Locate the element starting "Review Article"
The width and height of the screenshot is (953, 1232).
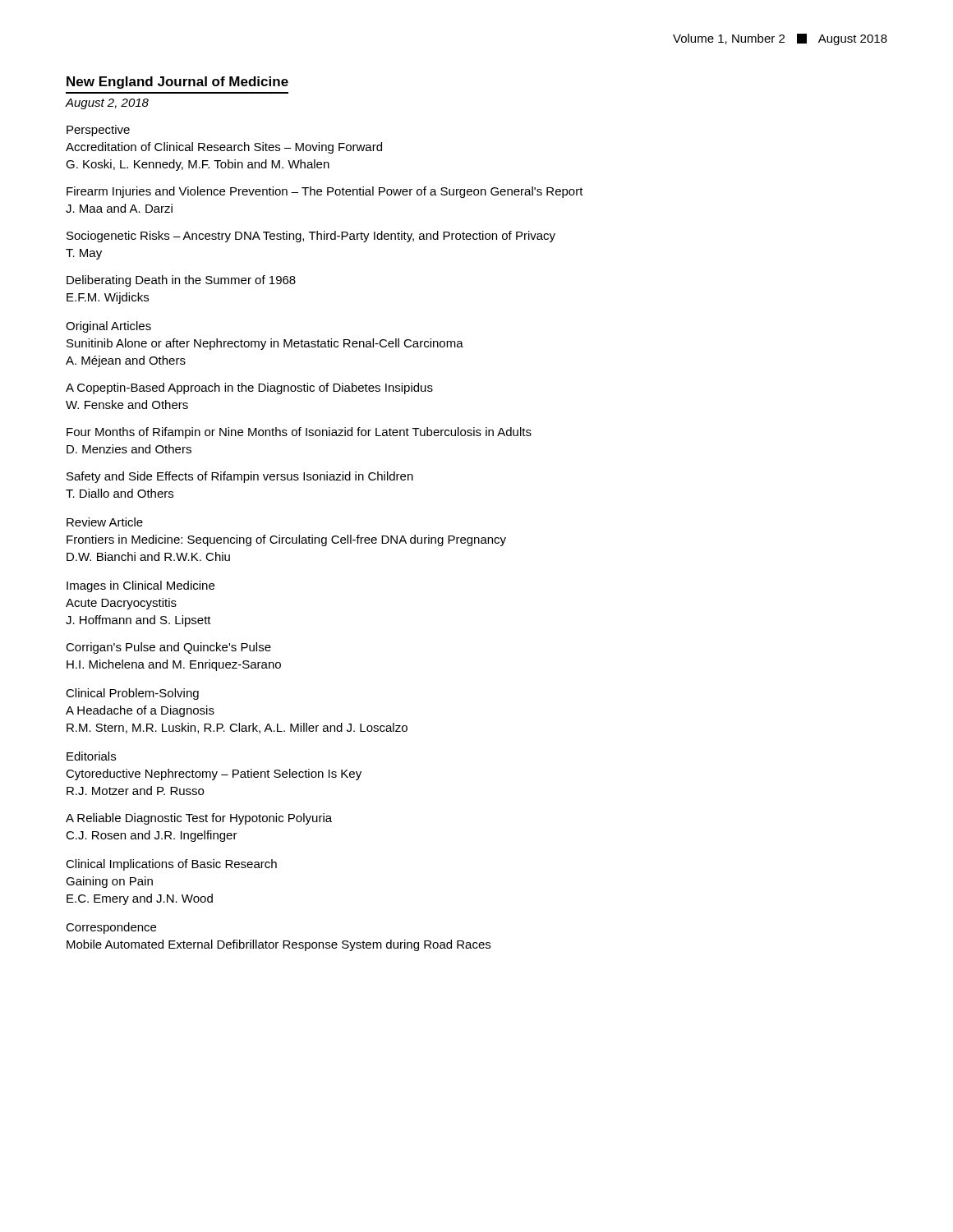(104, 522)
